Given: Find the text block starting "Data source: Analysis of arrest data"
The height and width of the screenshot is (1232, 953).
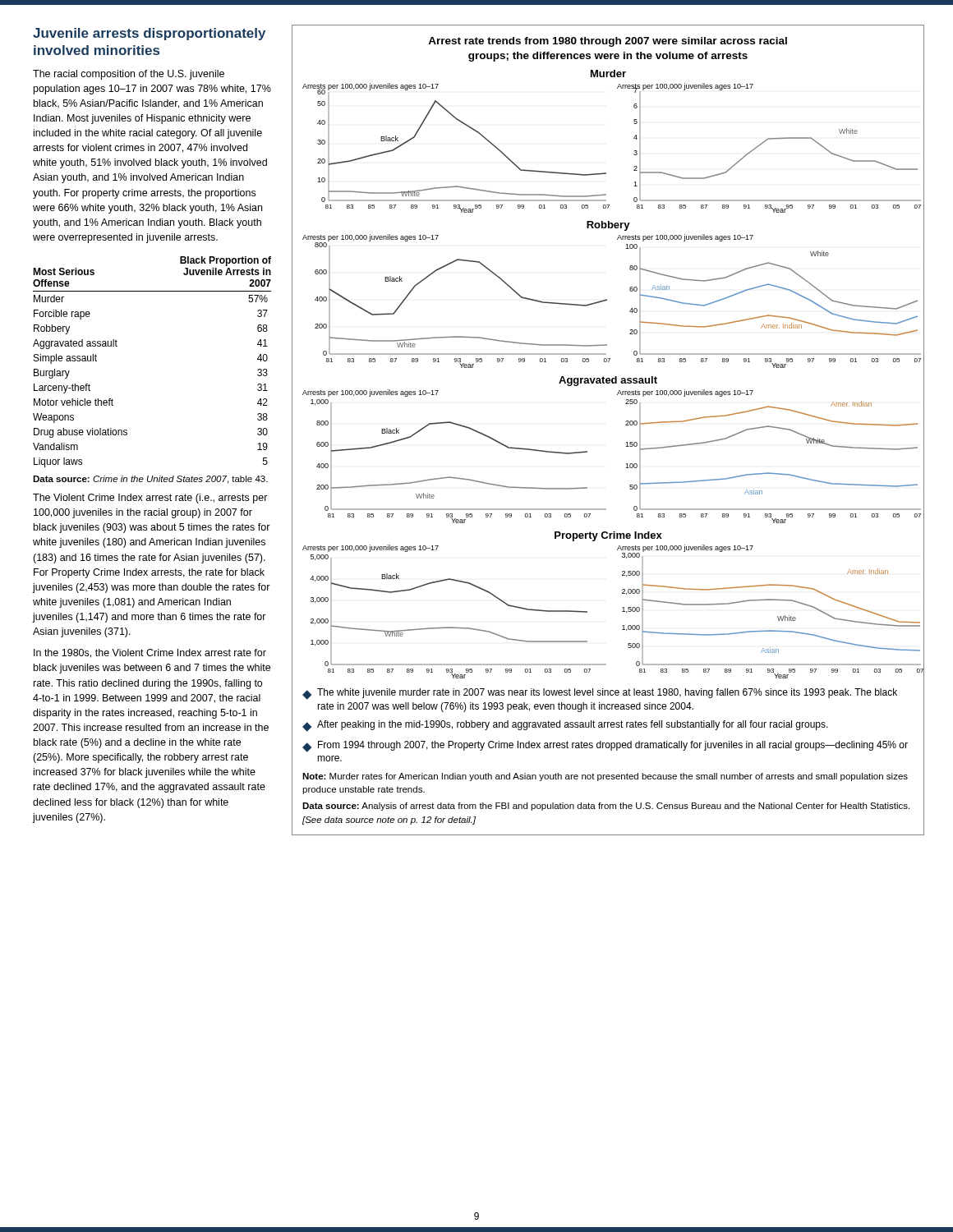Looking at the screenshot, I should (606, 813).
